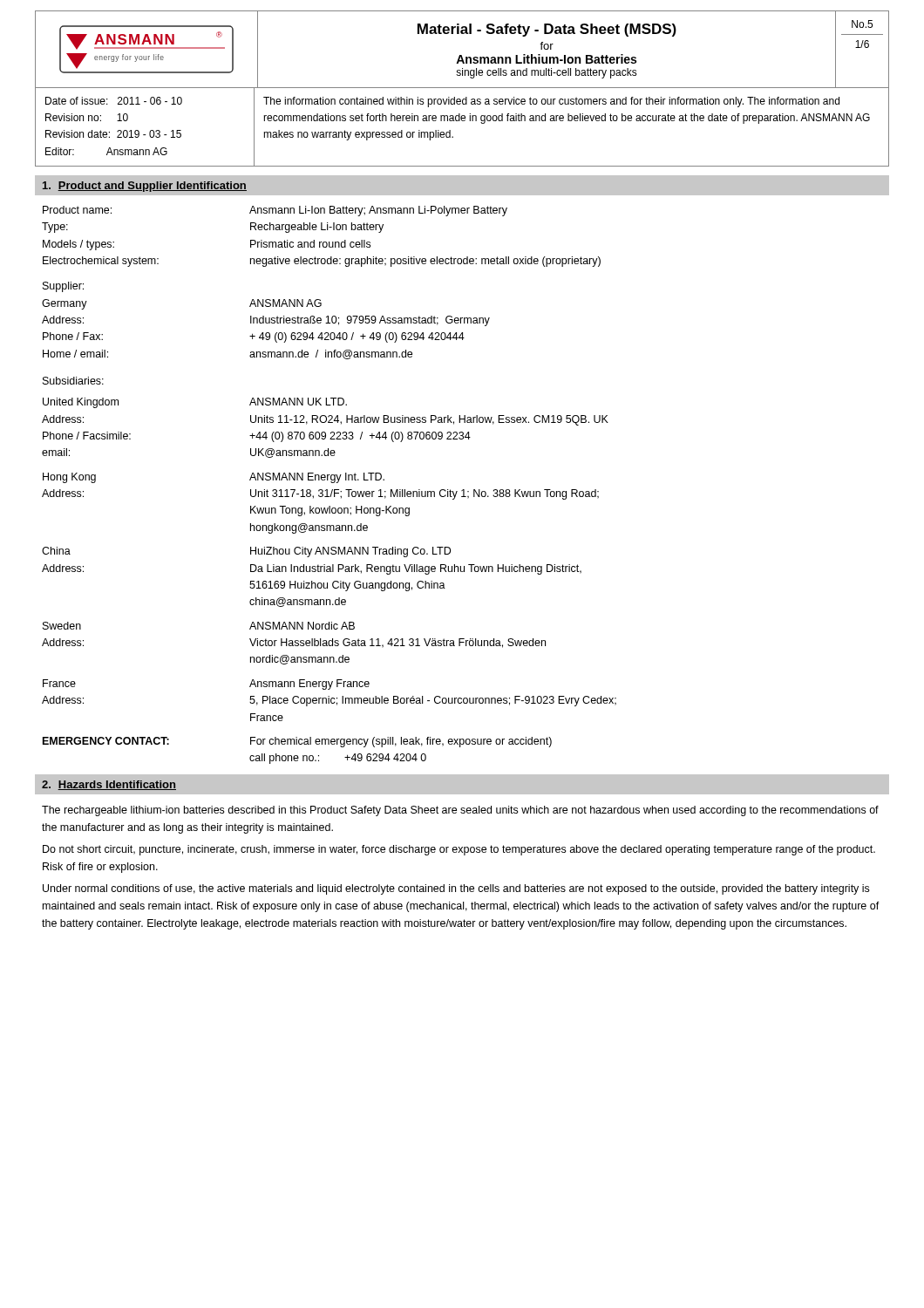
Task: Locate the section header containing "1. Product and Supplier Identification"
Action: point(144,185)
